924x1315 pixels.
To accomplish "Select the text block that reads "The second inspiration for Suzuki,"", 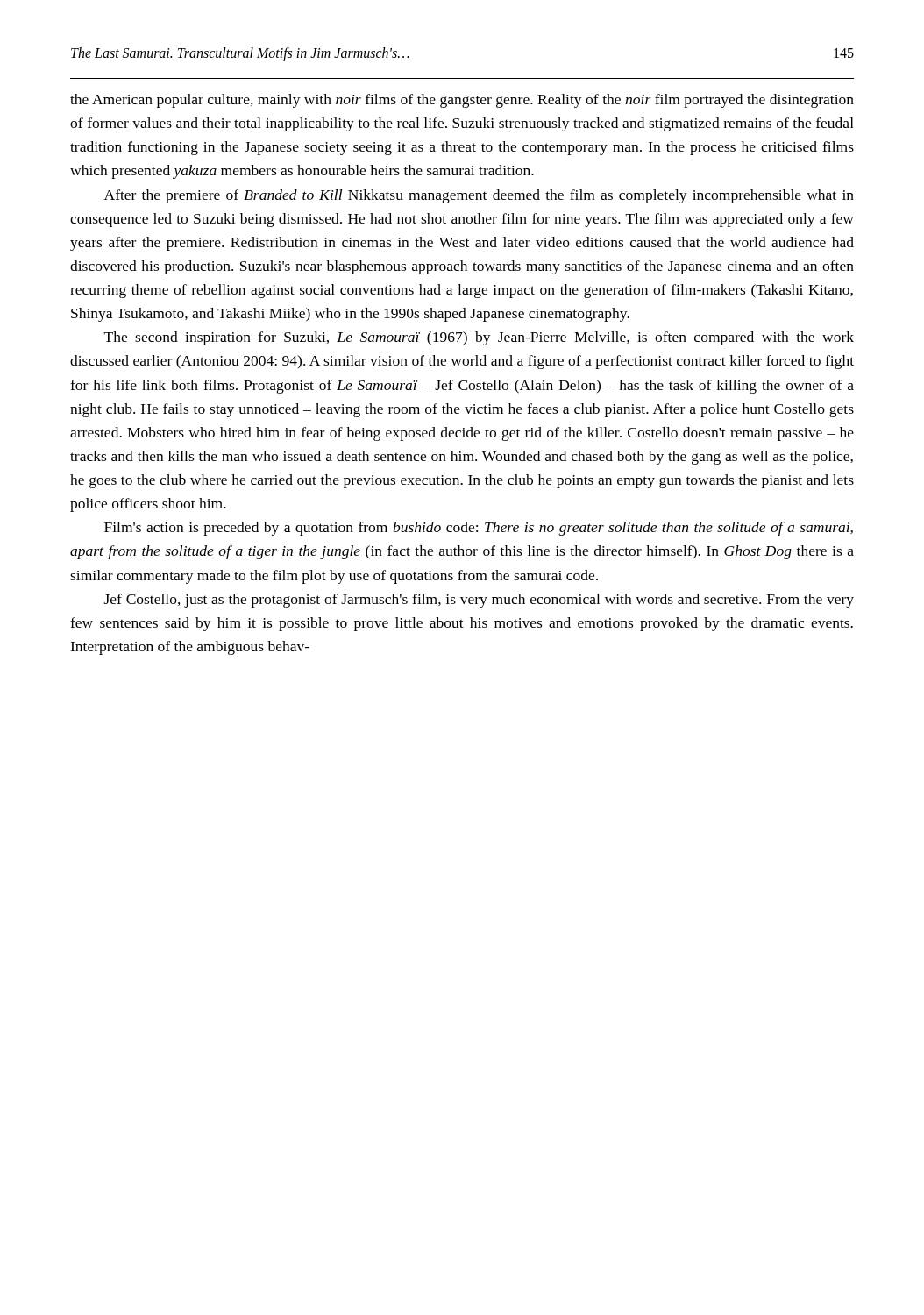I will pyautogui.click(x=462, y=421).
